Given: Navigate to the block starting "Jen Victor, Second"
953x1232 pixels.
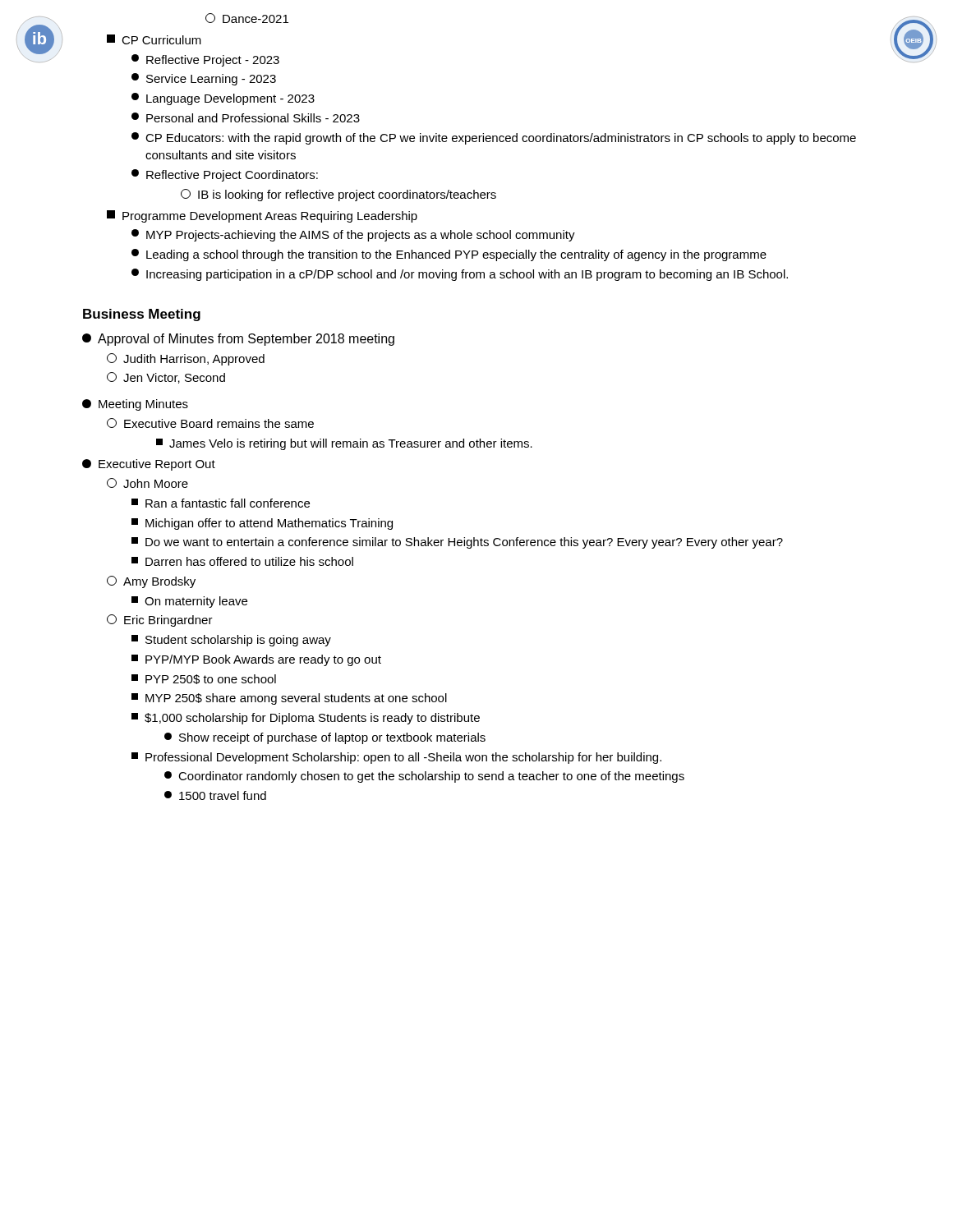Looking at the screenshot, I should point(166,378).
